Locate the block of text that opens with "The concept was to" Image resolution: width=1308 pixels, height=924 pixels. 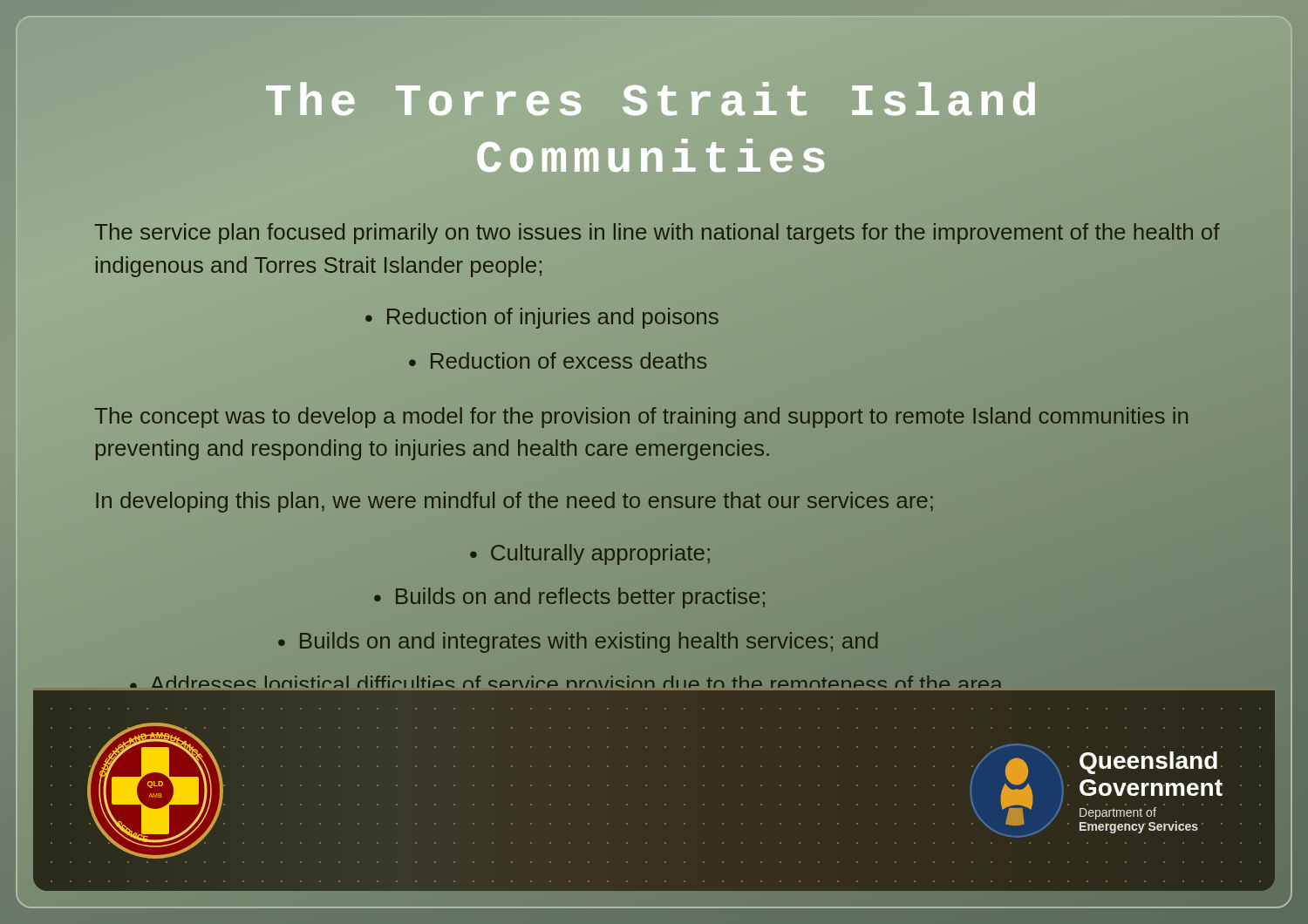coord(642,432)
